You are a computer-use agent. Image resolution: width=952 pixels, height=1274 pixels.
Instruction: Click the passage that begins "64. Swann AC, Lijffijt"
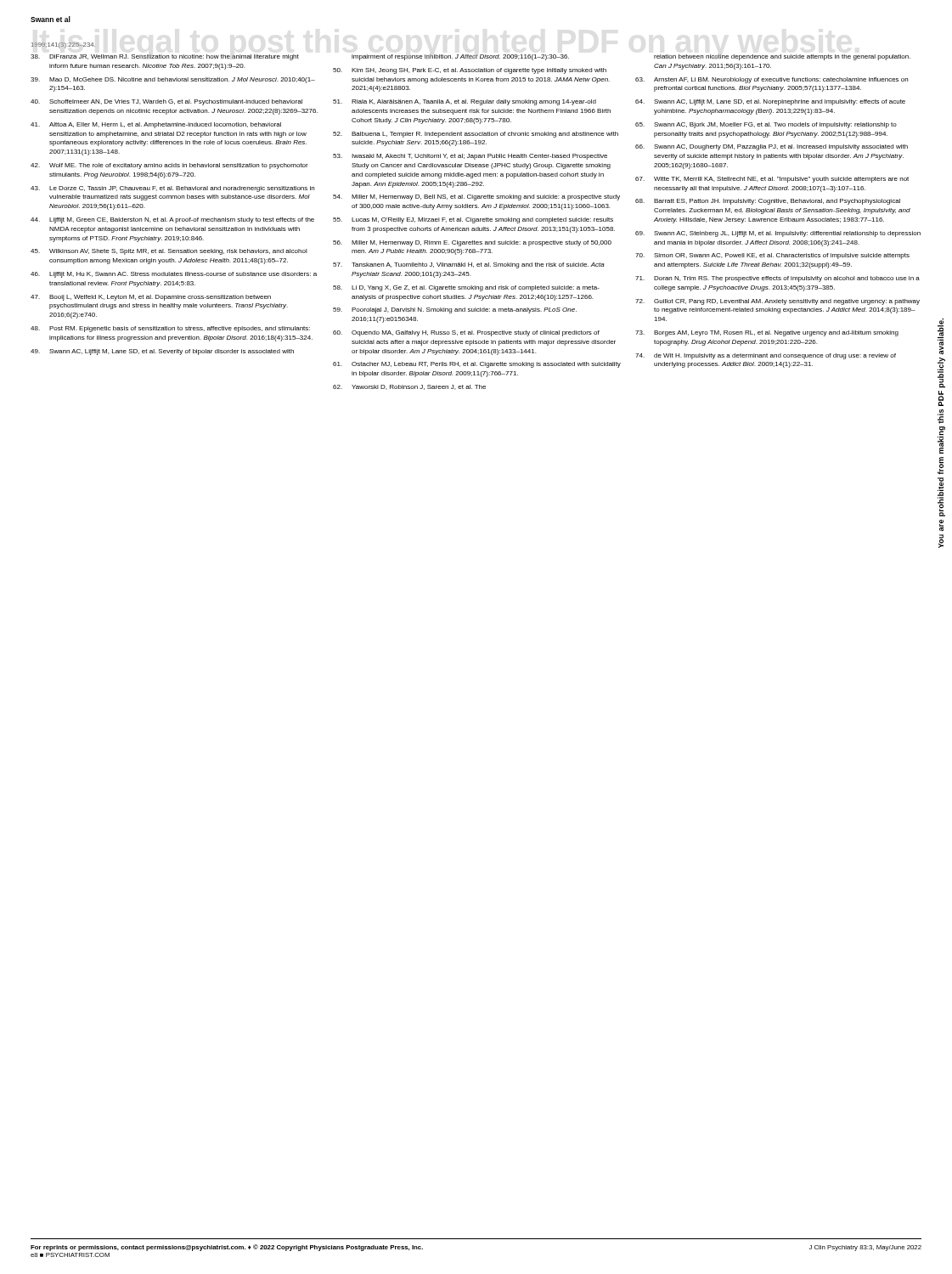[x=778, y=107]
